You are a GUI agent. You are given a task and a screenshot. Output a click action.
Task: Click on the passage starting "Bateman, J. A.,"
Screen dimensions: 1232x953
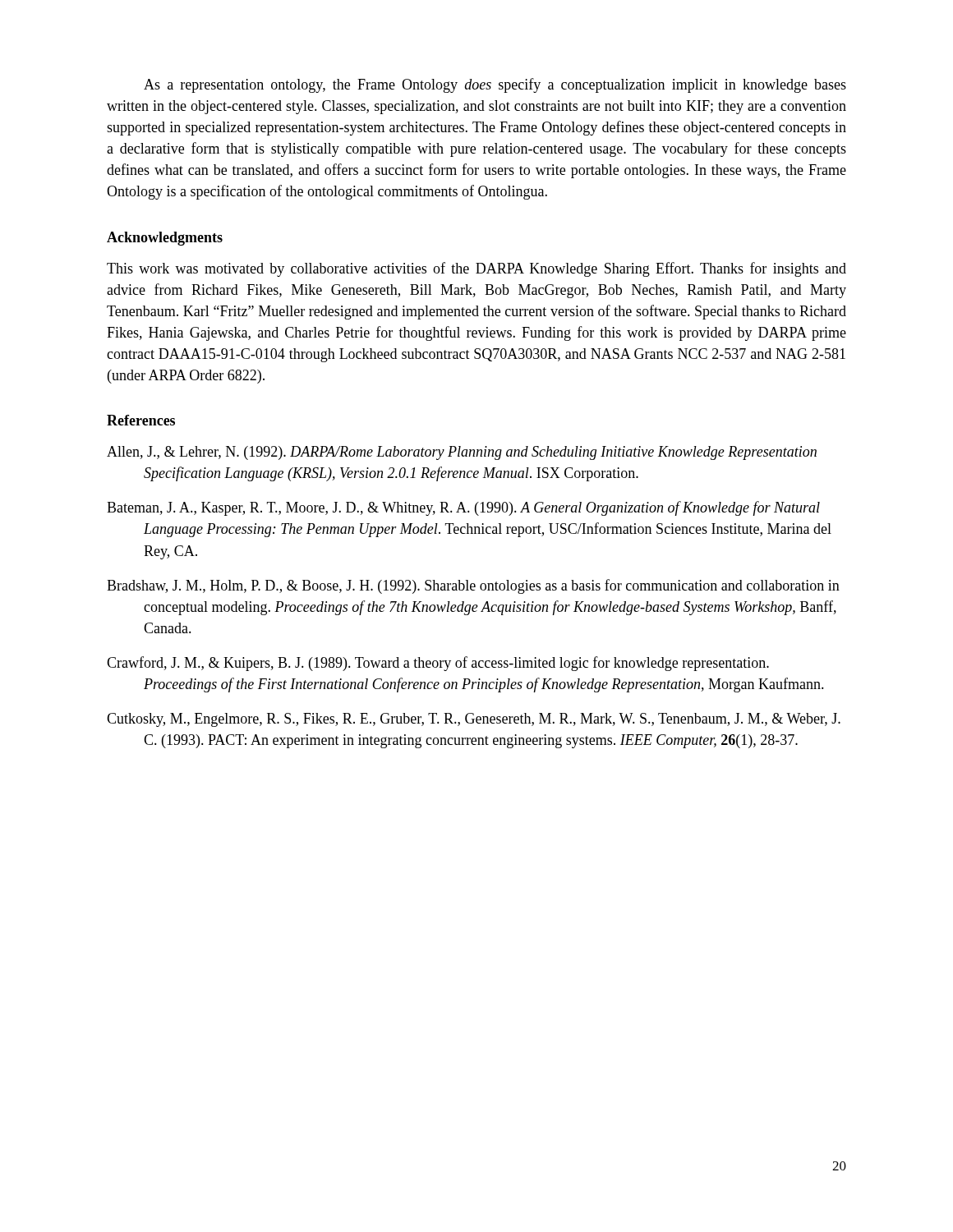click(x=469, y=529)
